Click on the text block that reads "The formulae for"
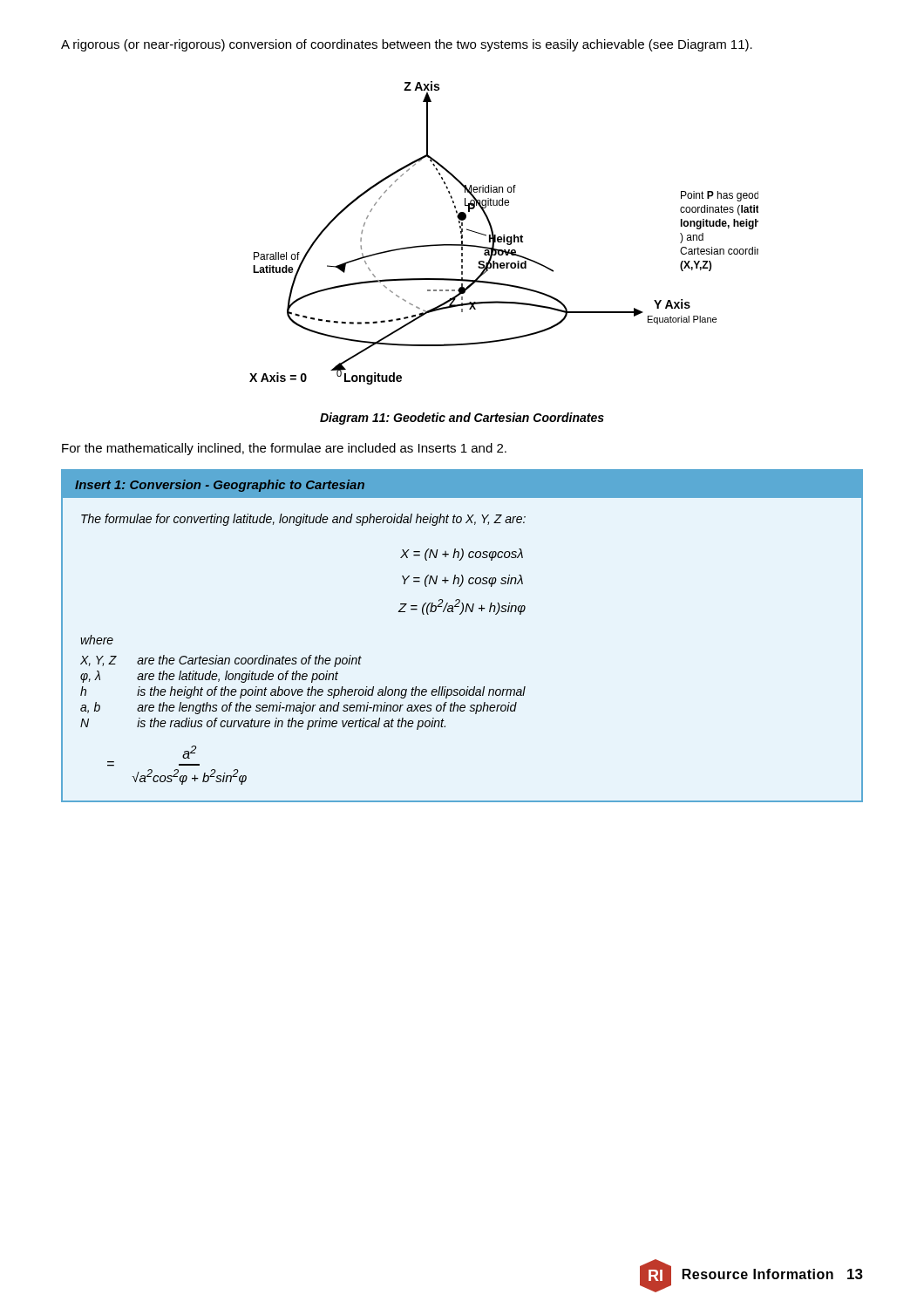Screen dimensions: 1308x924 [303, 518]
